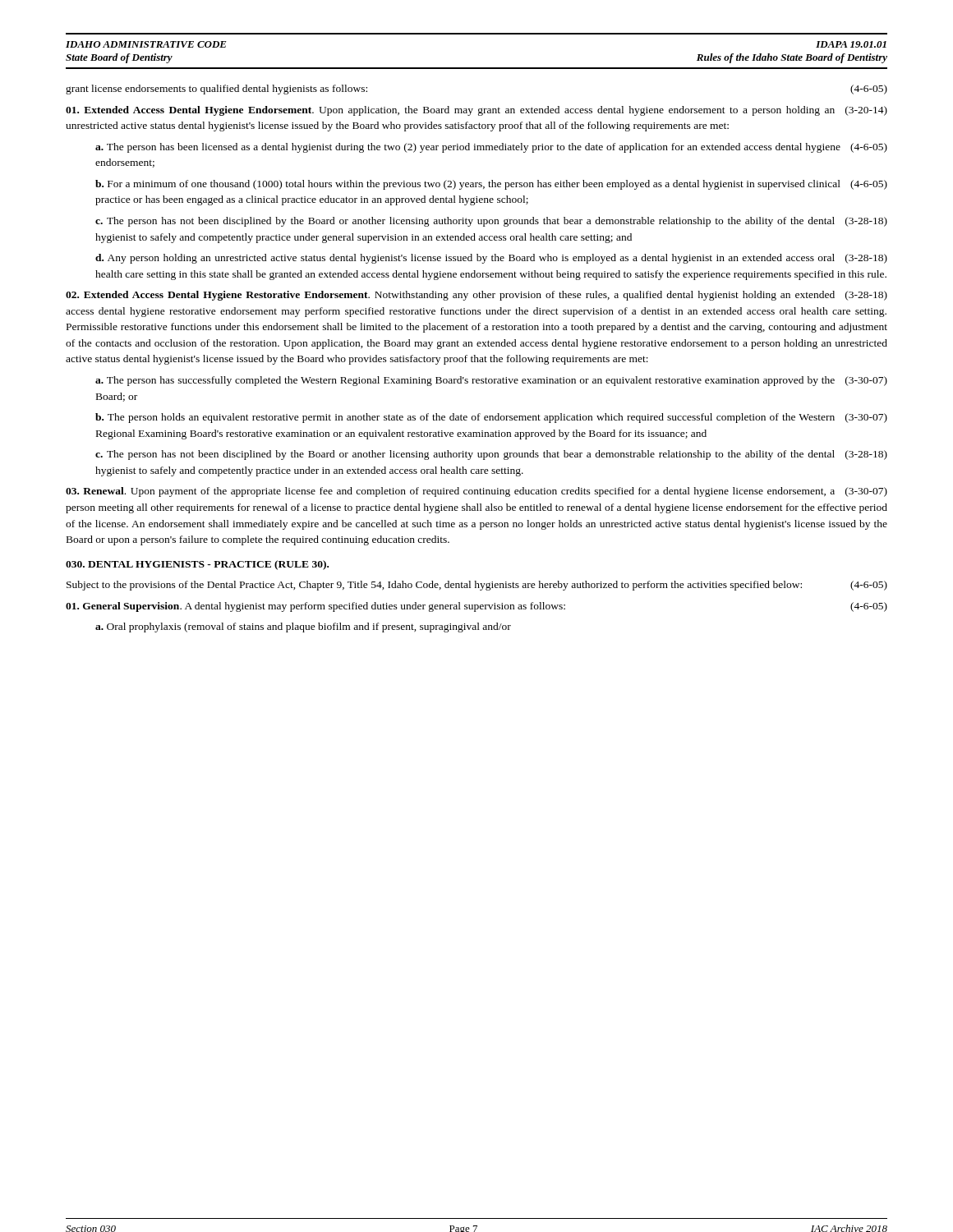Select the block starting "(3-30-07) b. The person holds an"
The image size is (953, 1232).
pyautogui.click(x=491, y=424)
